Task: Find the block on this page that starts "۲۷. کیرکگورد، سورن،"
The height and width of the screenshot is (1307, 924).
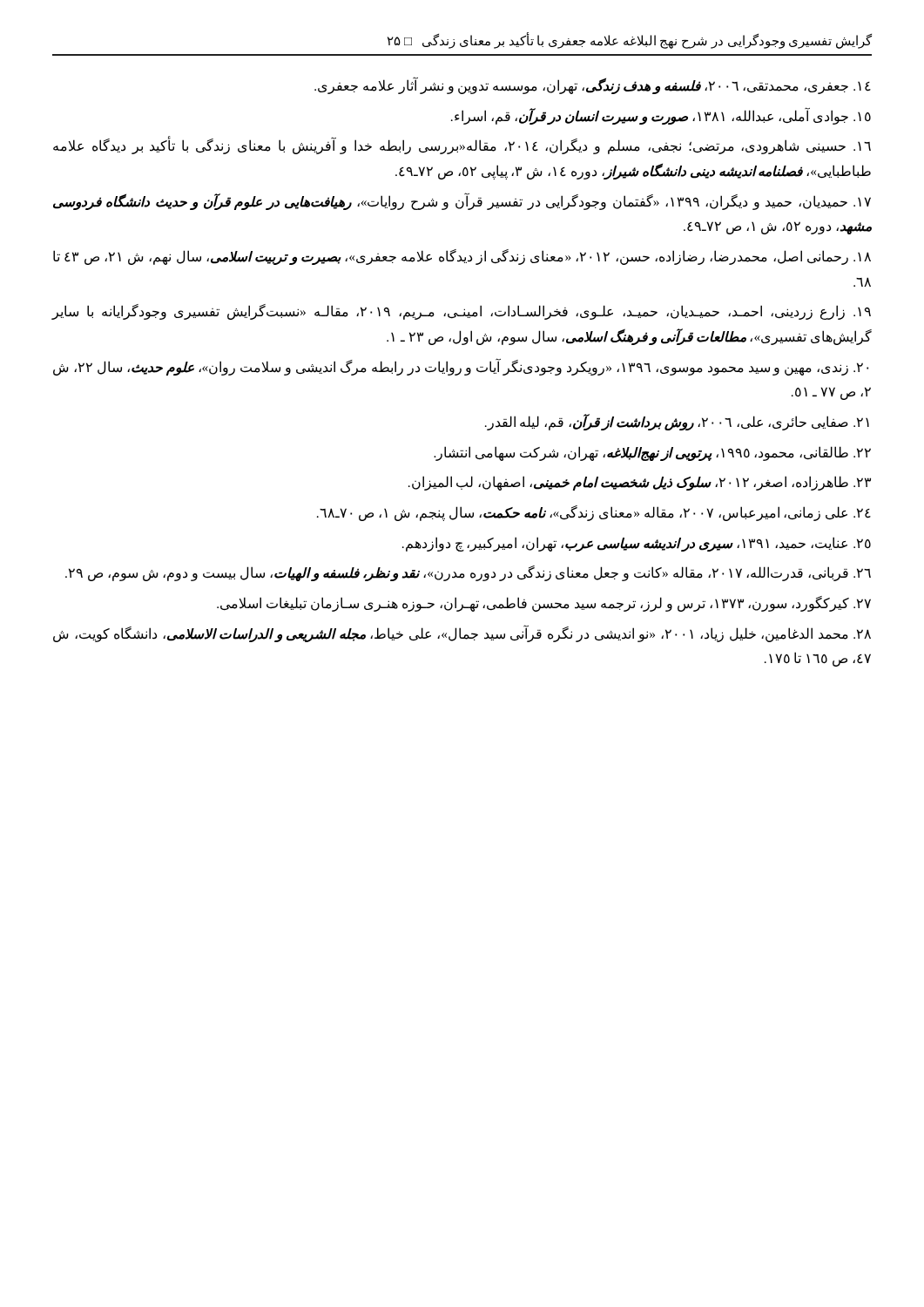Action: 544,604
